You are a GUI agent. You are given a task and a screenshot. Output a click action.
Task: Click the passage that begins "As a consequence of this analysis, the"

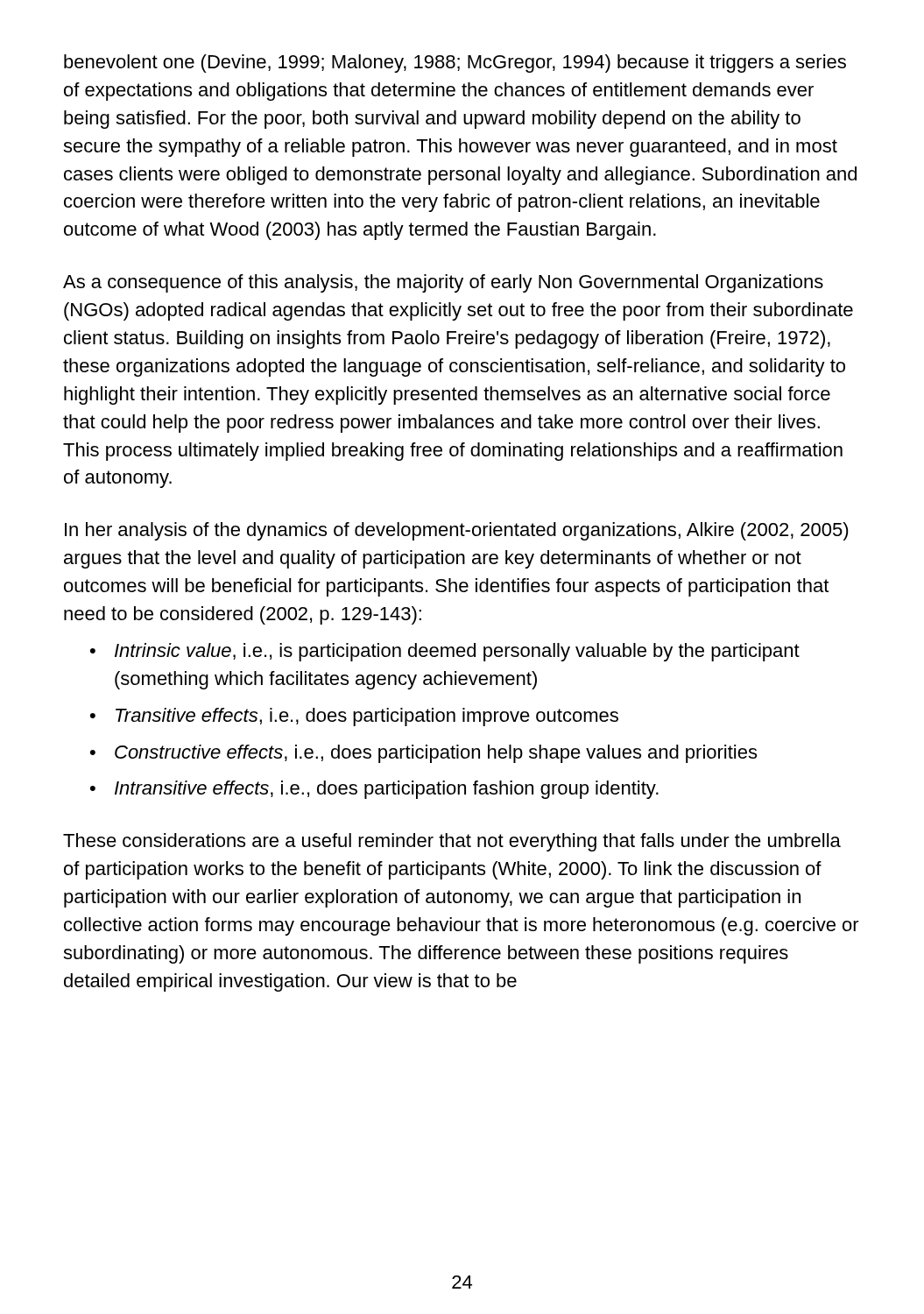point(458,380)
